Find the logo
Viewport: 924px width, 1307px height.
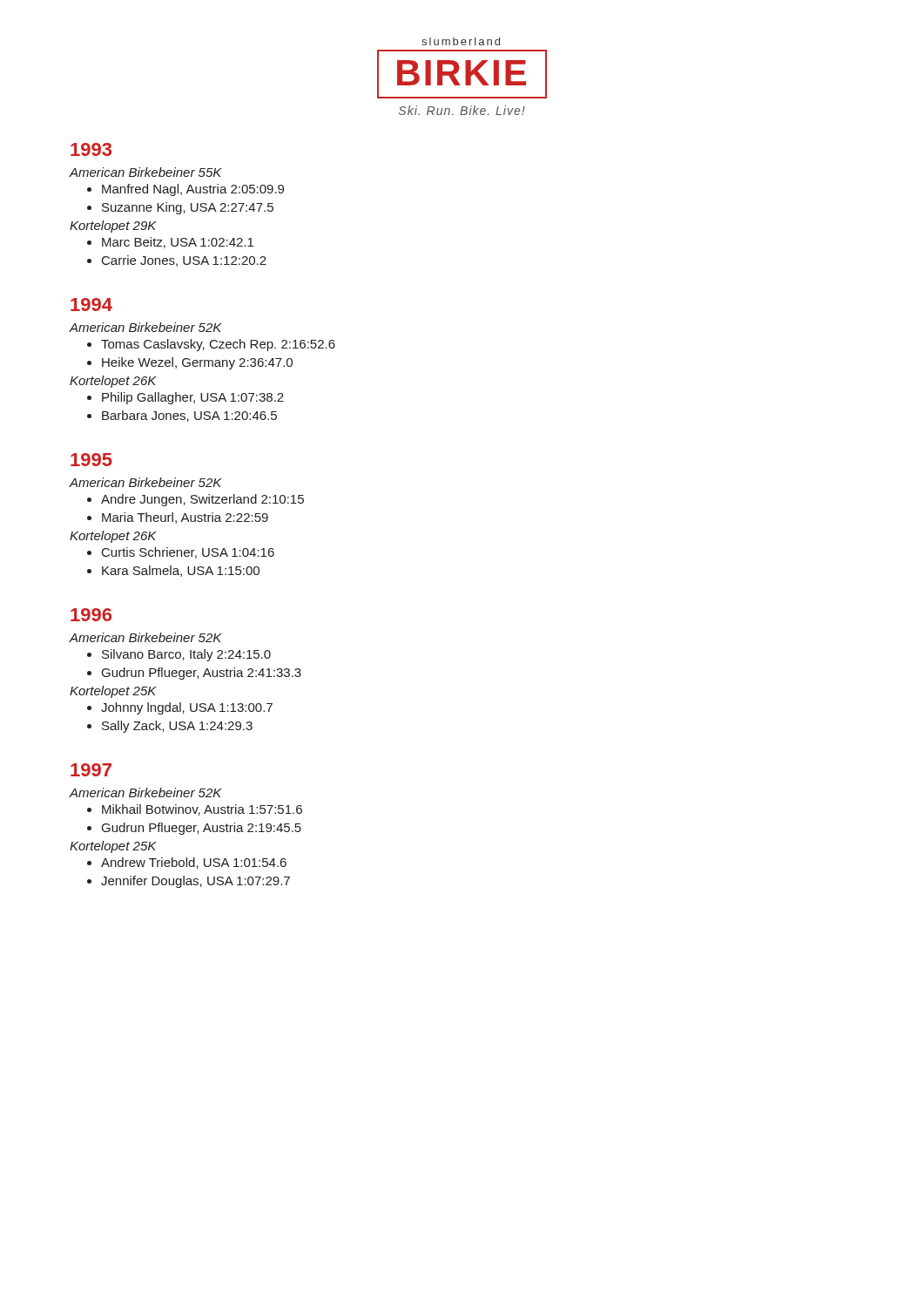point(462,76)
